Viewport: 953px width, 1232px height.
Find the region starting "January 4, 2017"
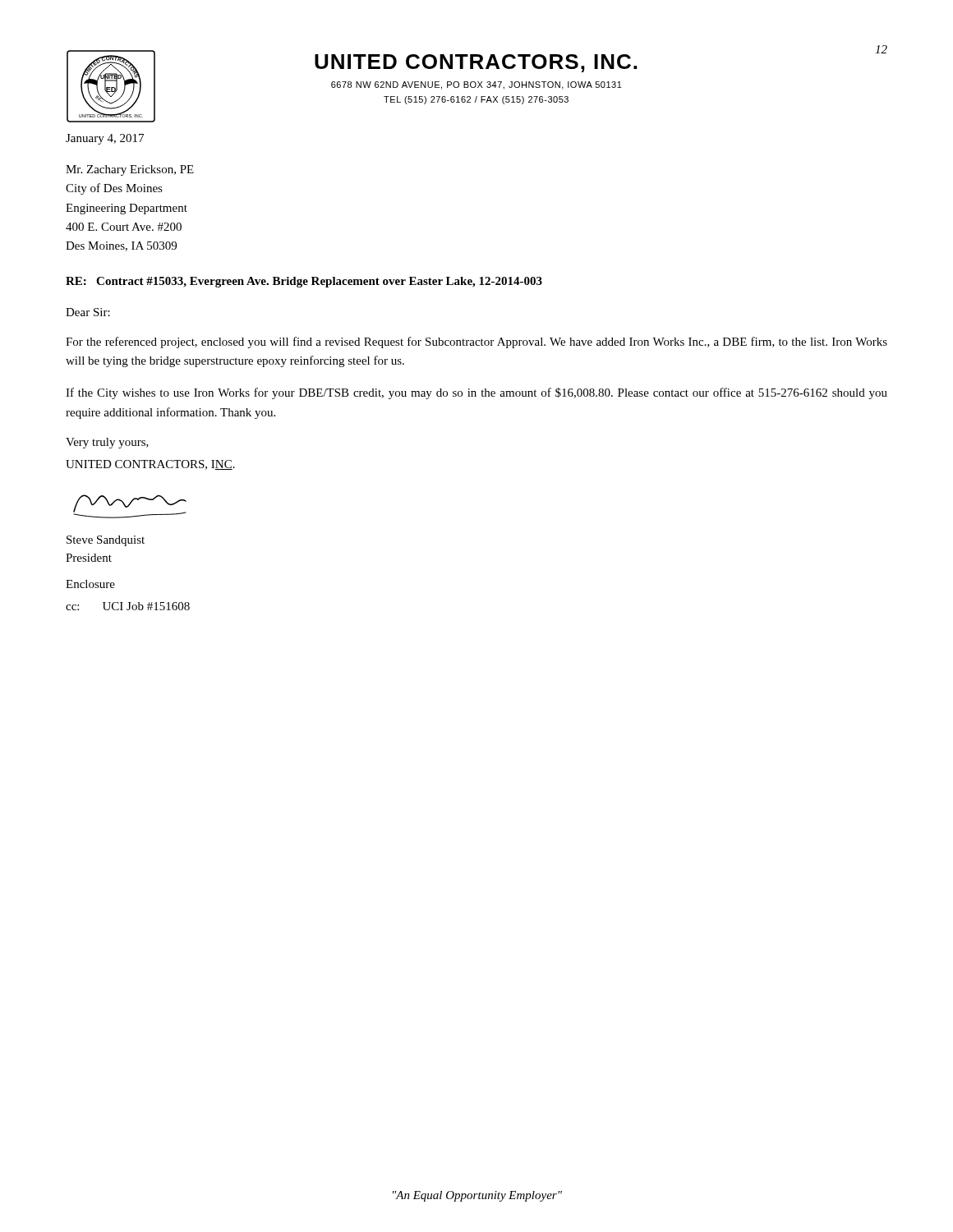point(105,138)
